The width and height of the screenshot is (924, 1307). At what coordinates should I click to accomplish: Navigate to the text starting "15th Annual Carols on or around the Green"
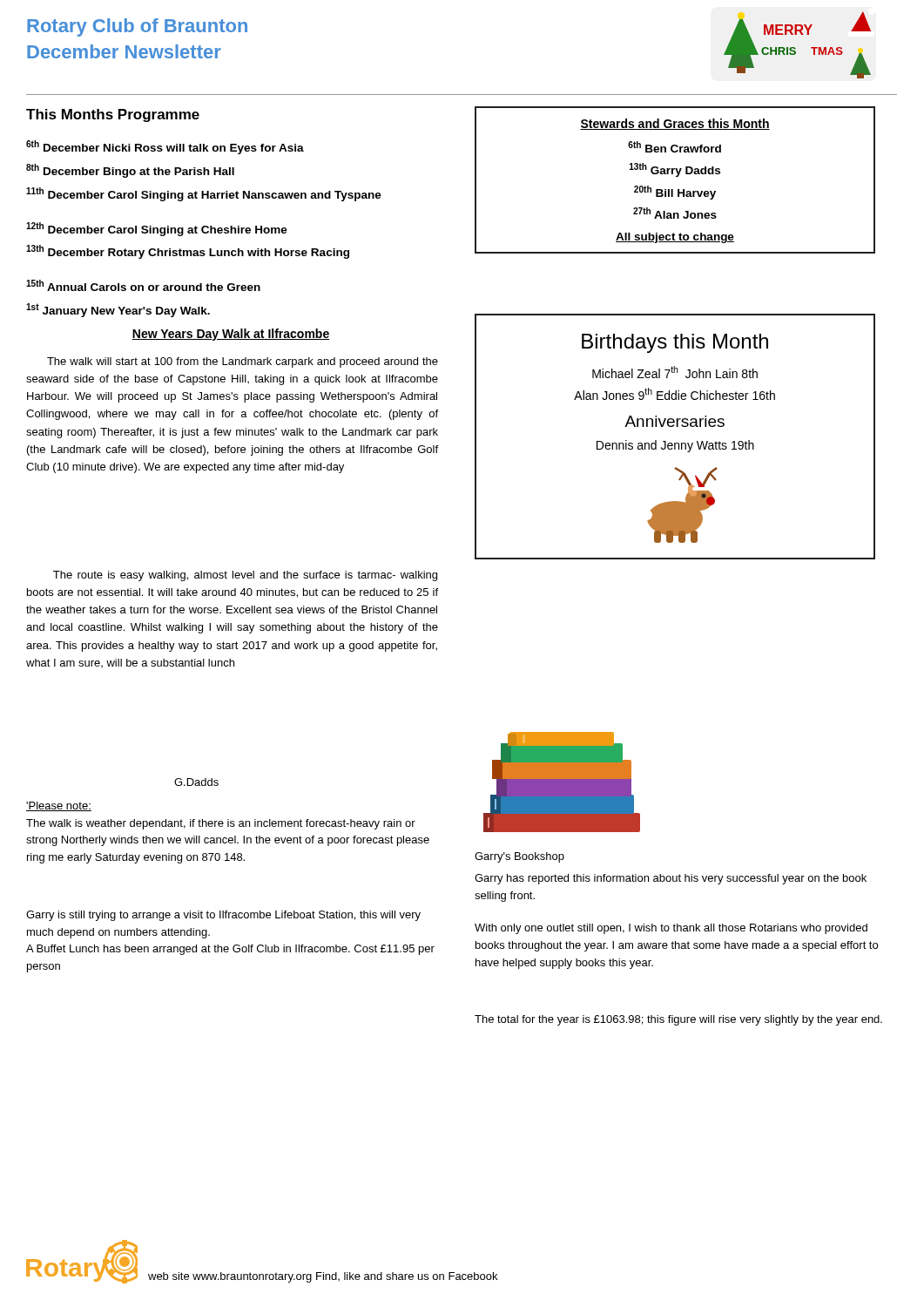pos(143,286)
